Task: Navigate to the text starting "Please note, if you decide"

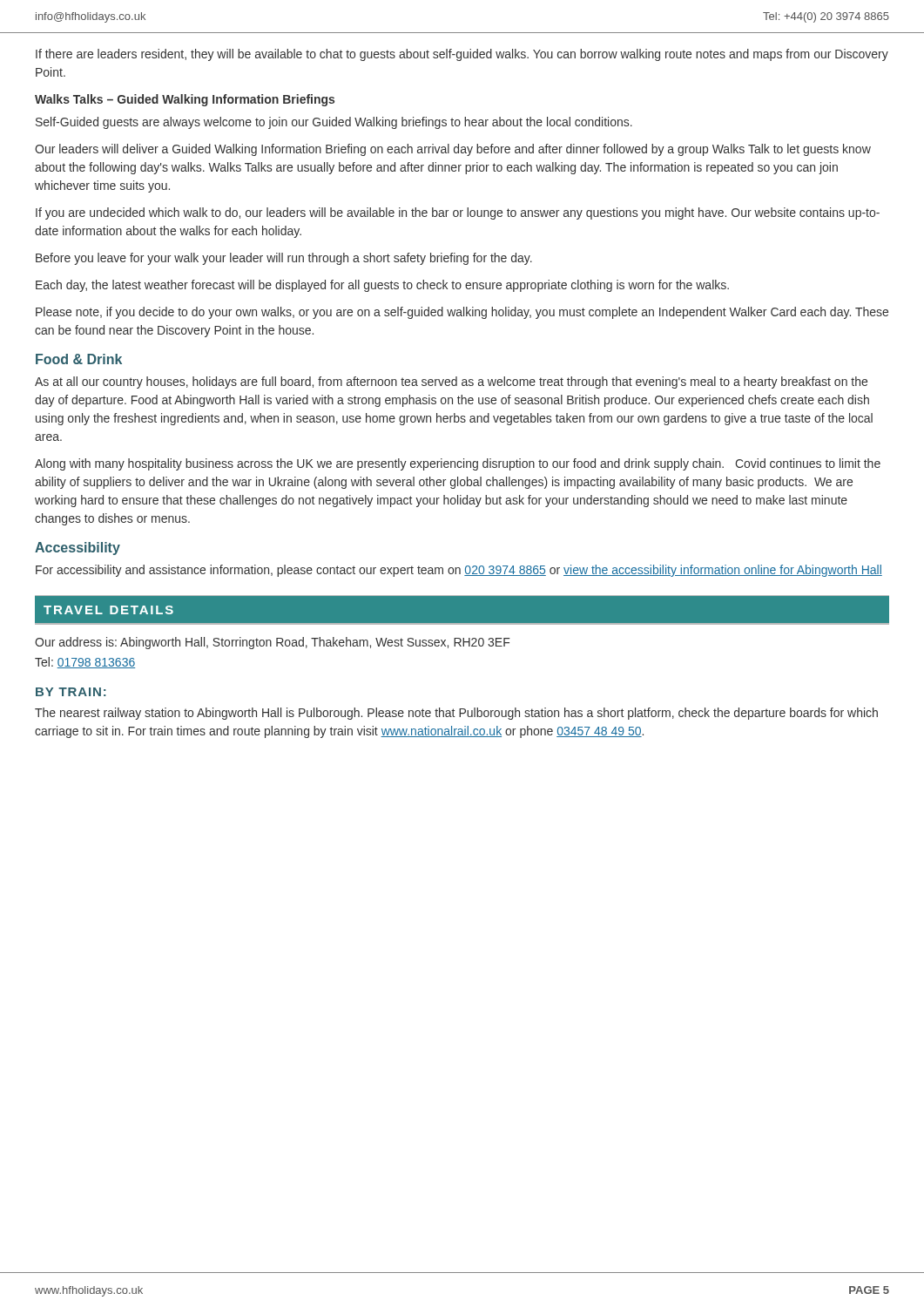Action: pyautogui.click(x=462, y=322)
